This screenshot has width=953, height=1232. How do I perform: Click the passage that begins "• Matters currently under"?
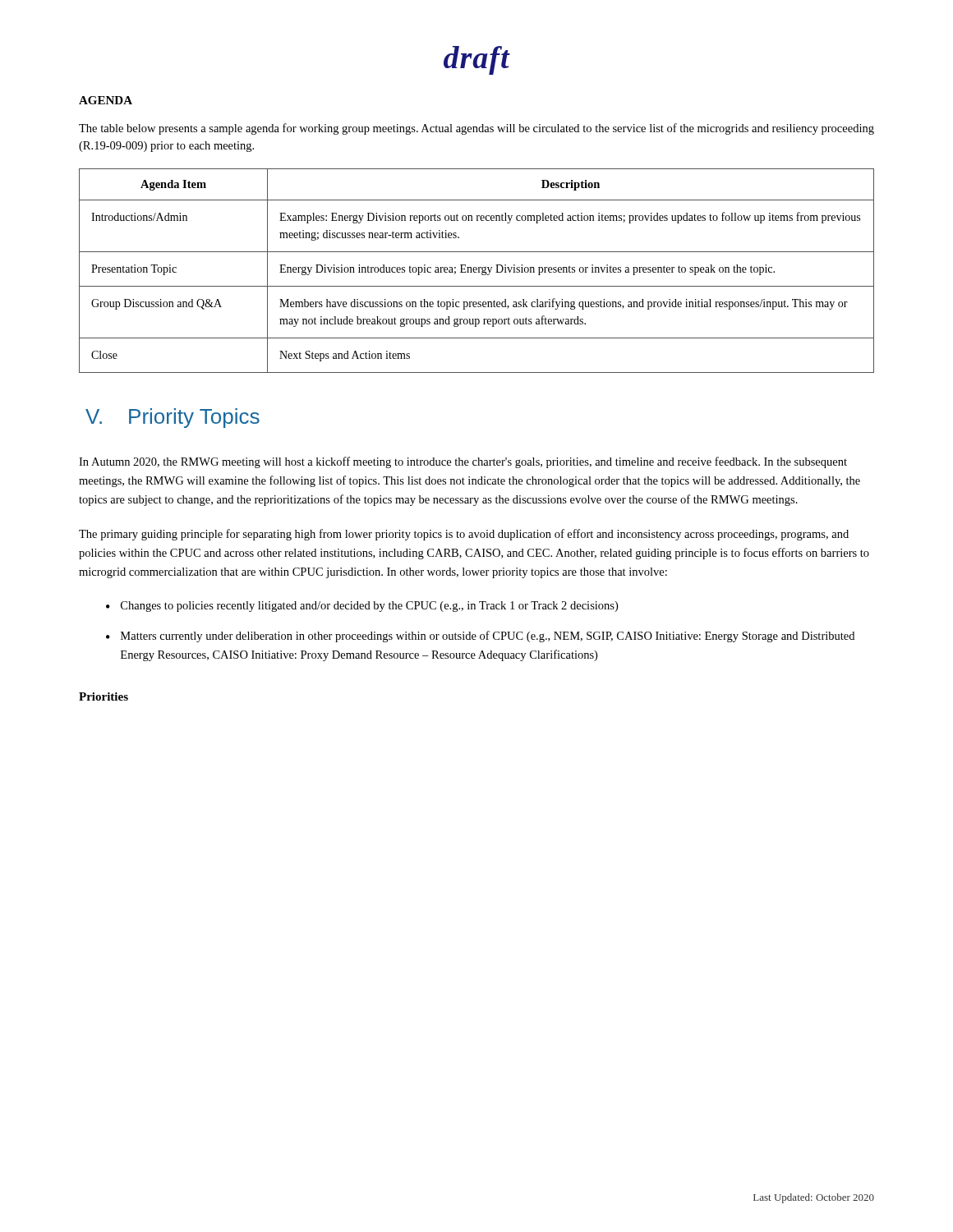point(476,645)
